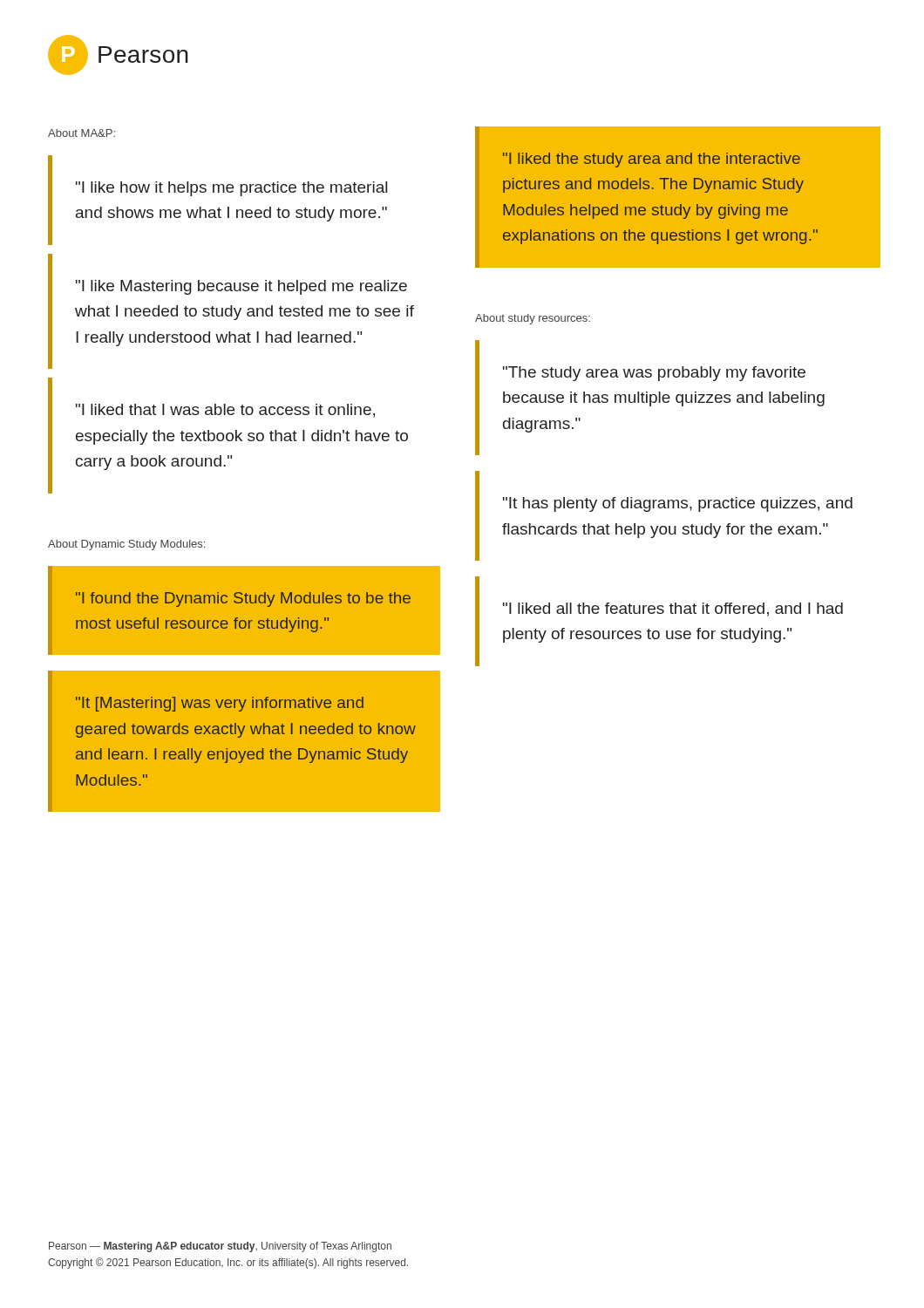Find the text block that says ""I found the Dynamic"

(x=243, y=610)
